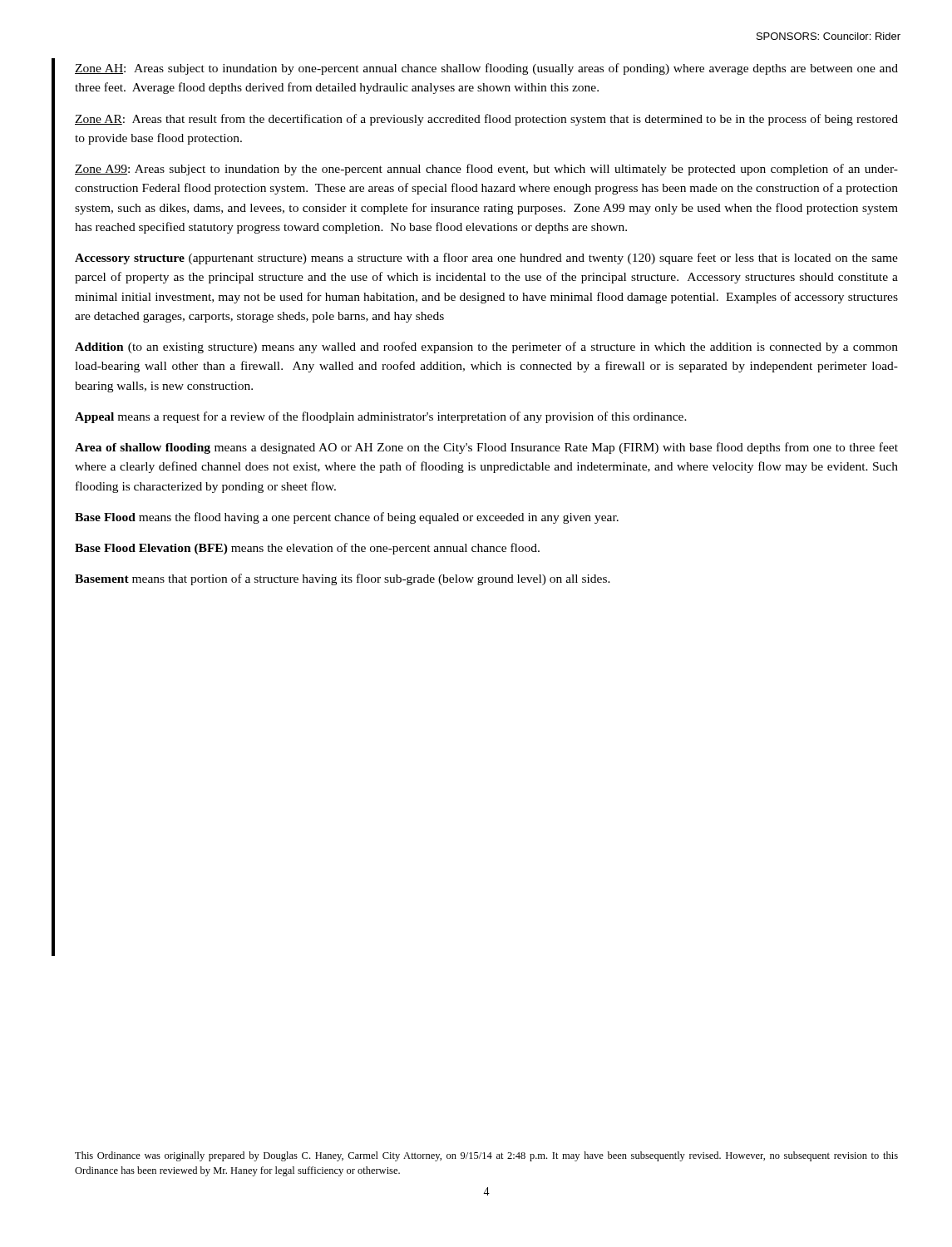Point to the text block starting "Addition (to an existing structure) means any"

coord(486,366)
